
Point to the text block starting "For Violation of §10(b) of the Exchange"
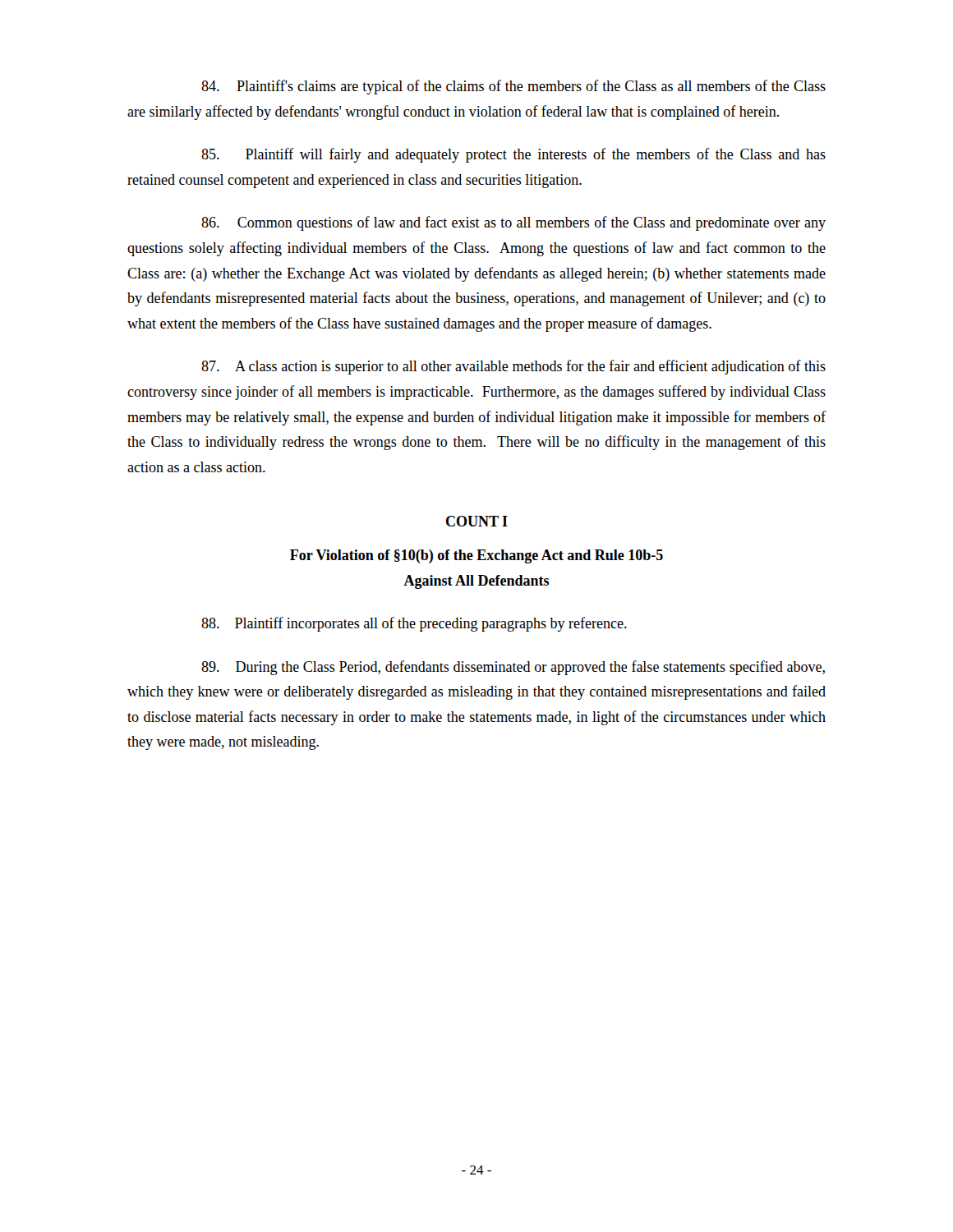pos(476,568)
